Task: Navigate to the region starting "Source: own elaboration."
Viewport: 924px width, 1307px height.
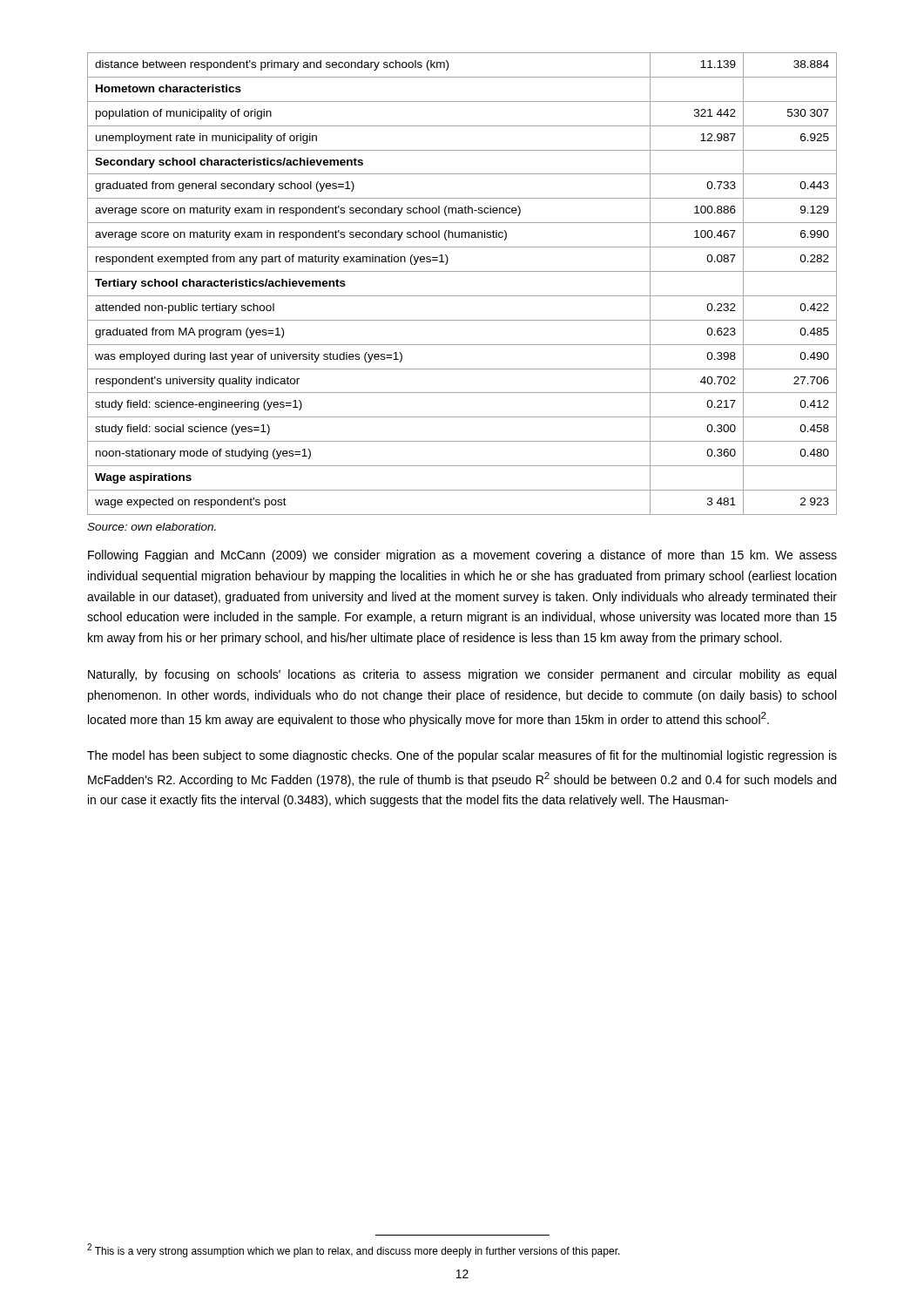Action: [152, 527]
